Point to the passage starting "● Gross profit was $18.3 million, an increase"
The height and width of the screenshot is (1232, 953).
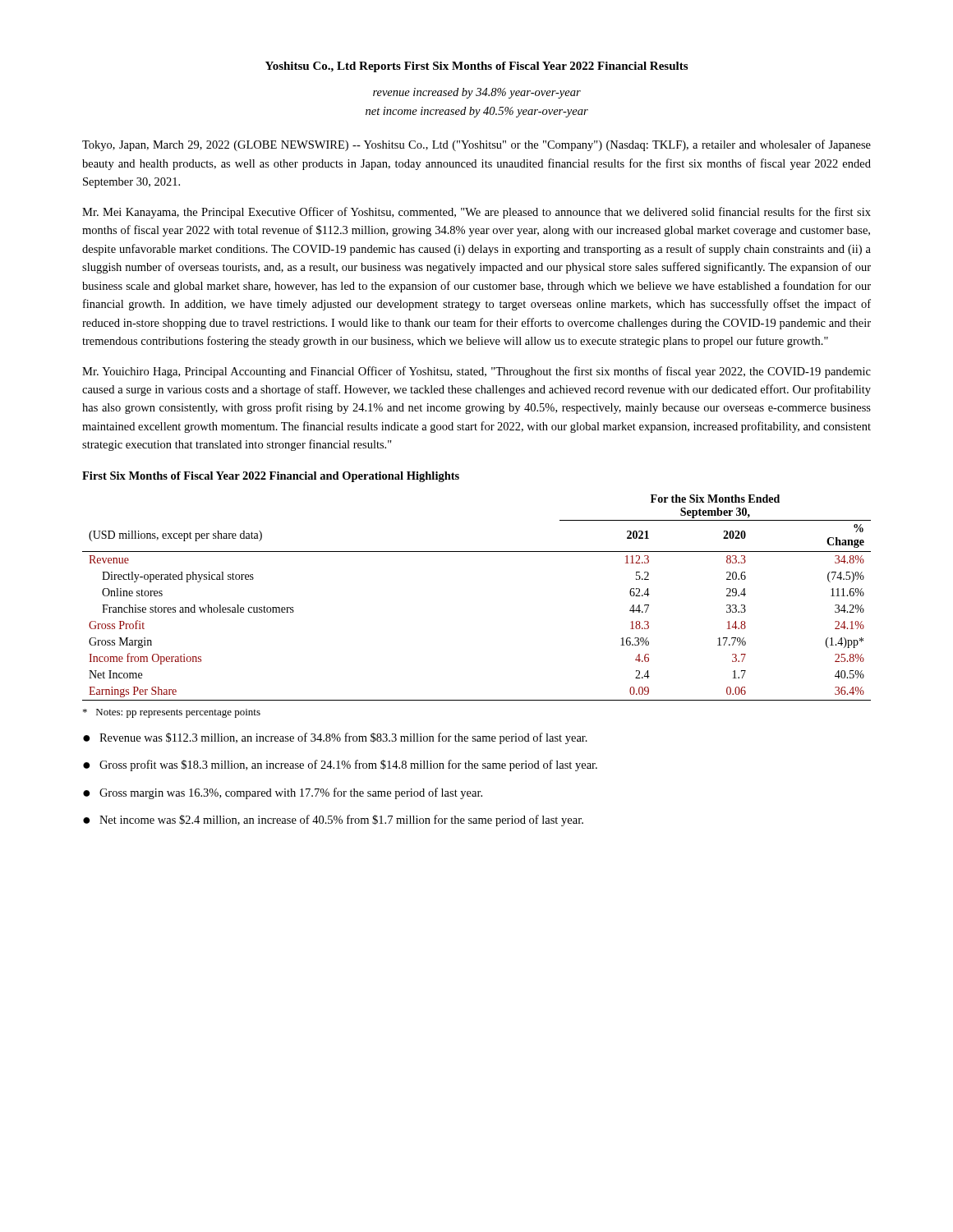click(340, 765)
